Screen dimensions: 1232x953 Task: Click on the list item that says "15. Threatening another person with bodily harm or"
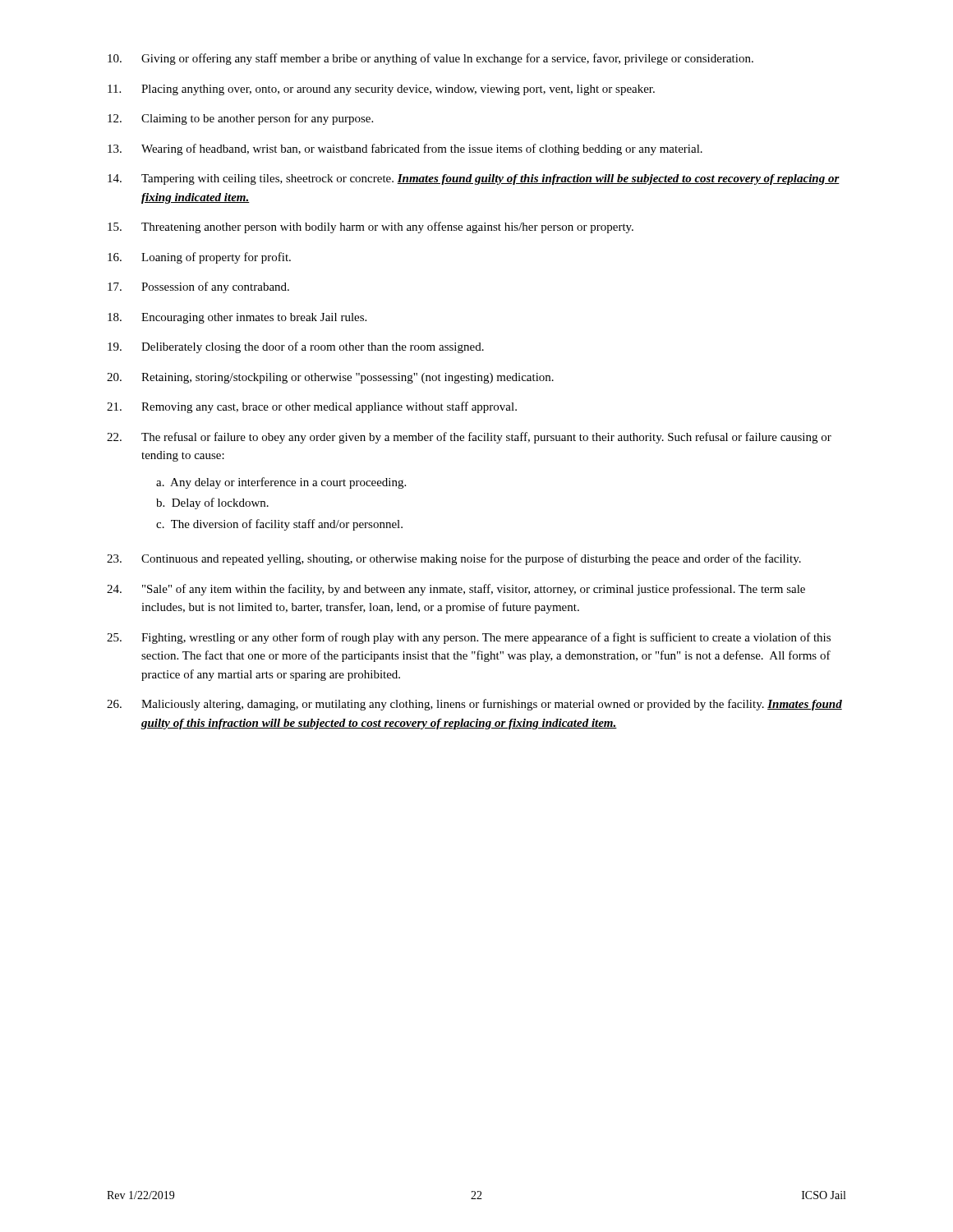pyautogui.click(x=476, y=227)
